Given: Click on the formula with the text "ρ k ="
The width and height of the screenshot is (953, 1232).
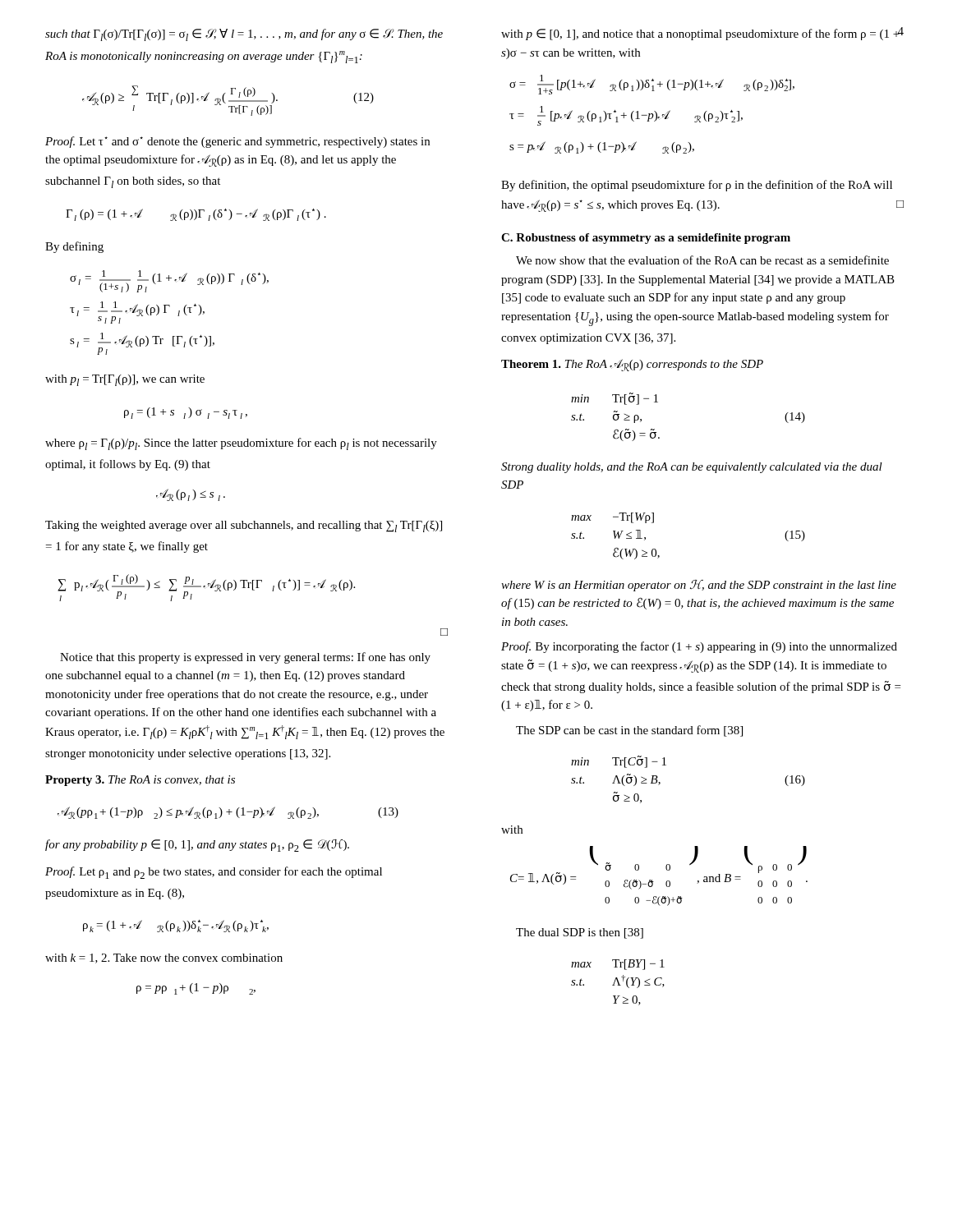Looking at the screenshot, I should (246, 925).
